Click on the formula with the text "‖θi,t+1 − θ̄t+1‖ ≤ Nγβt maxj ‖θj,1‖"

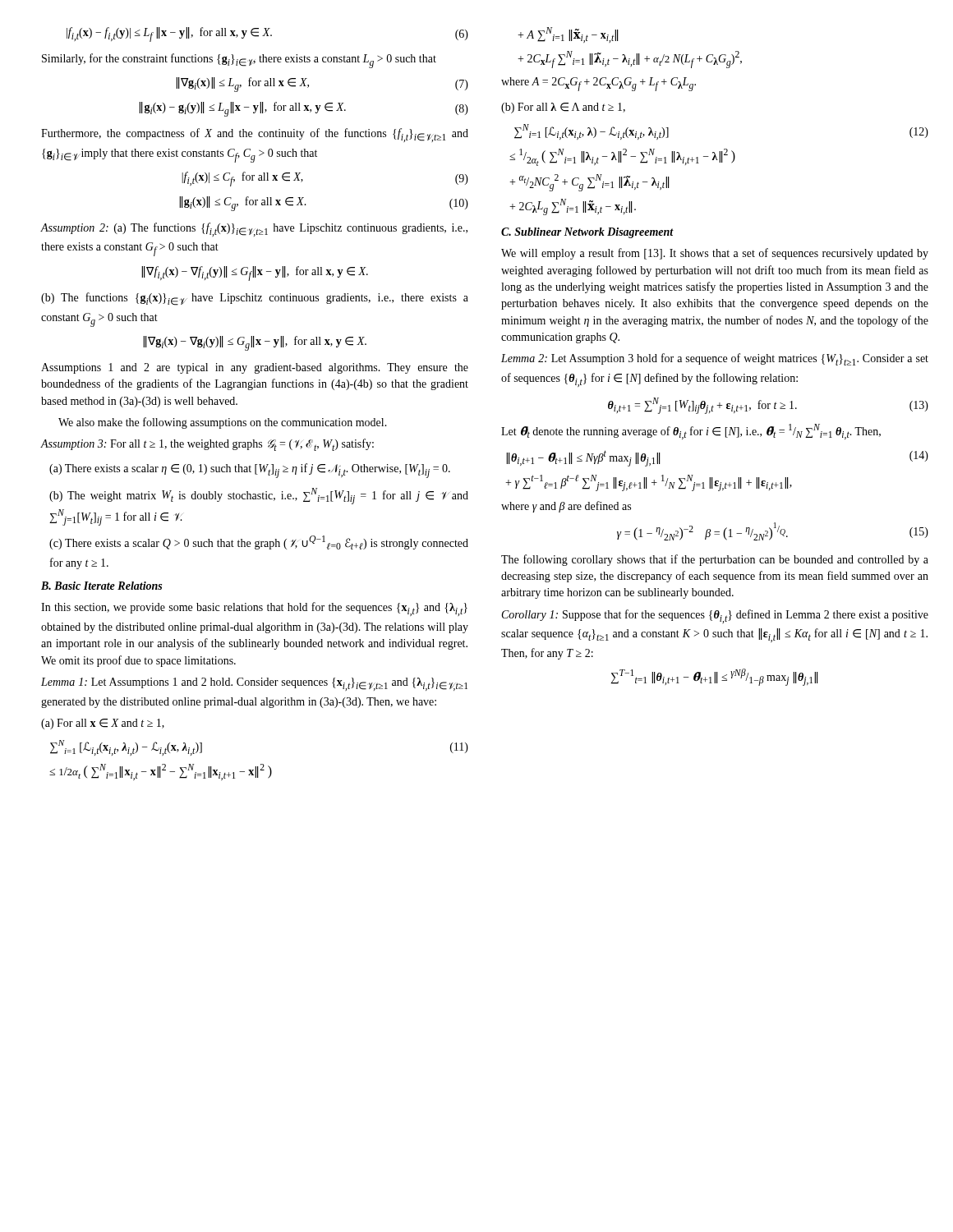tap(715, 471)
